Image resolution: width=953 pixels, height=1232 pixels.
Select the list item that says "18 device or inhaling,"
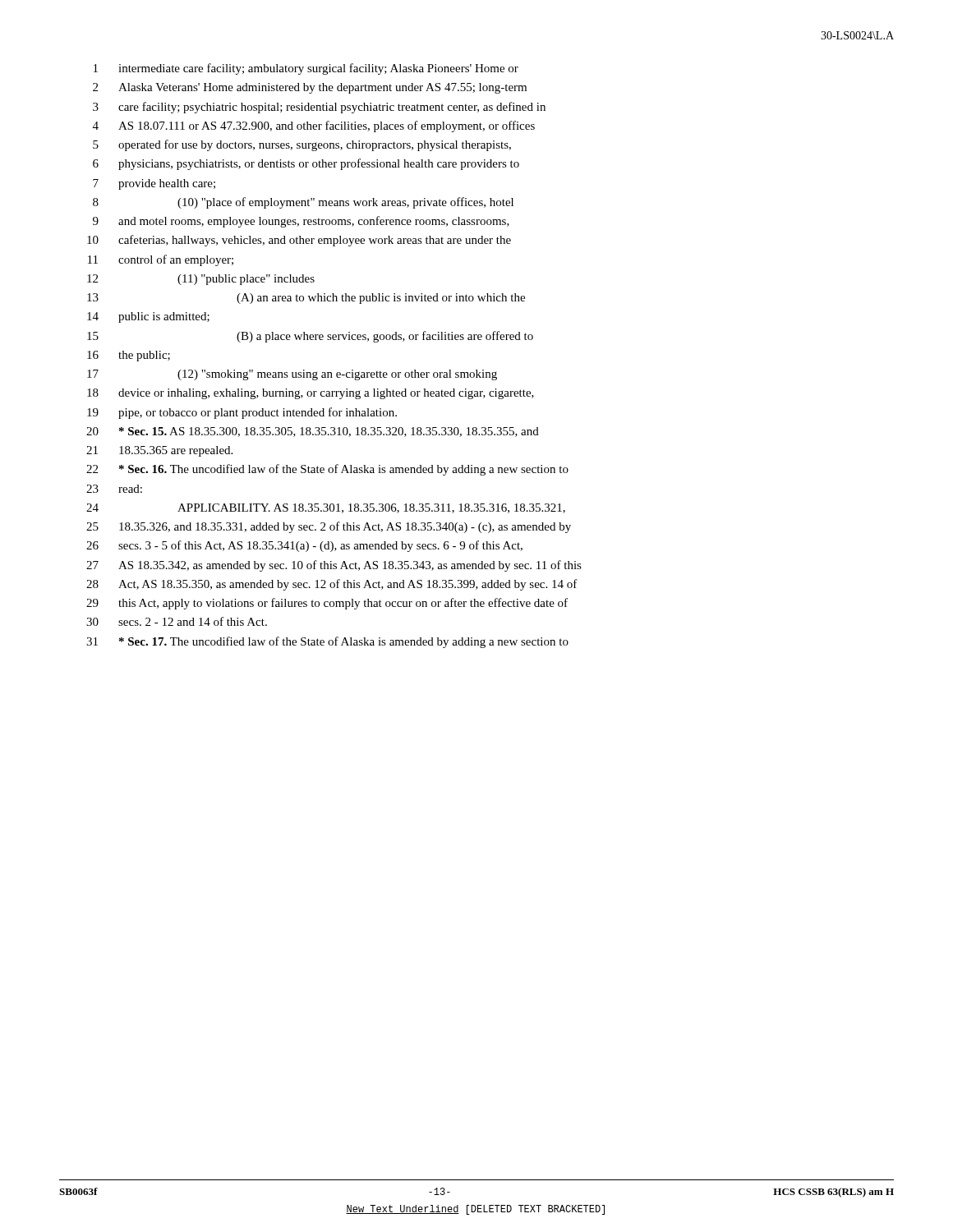(476, 393)
